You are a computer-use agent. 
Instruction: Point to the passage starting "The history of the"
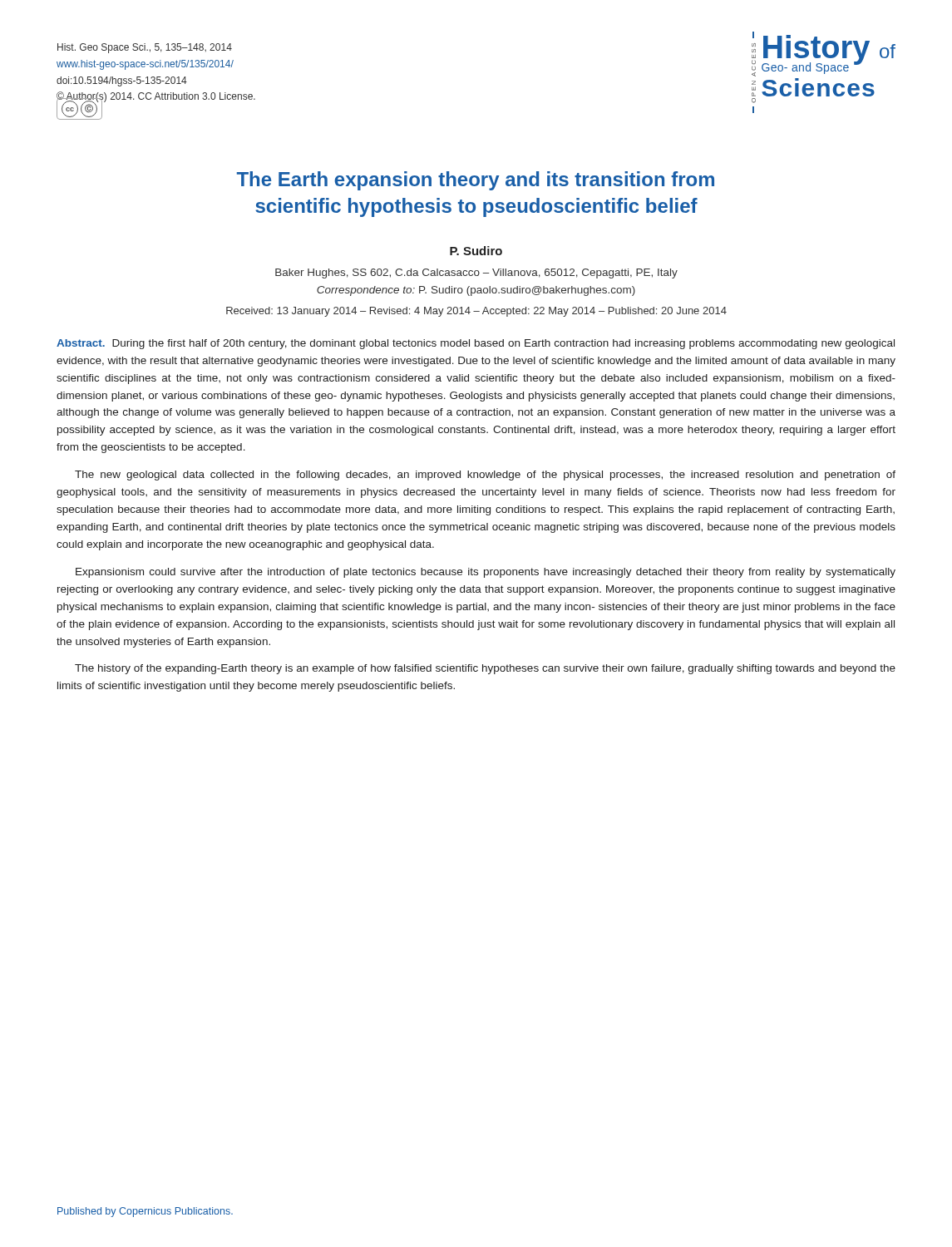pyautogui.click(x=476, y=677)
